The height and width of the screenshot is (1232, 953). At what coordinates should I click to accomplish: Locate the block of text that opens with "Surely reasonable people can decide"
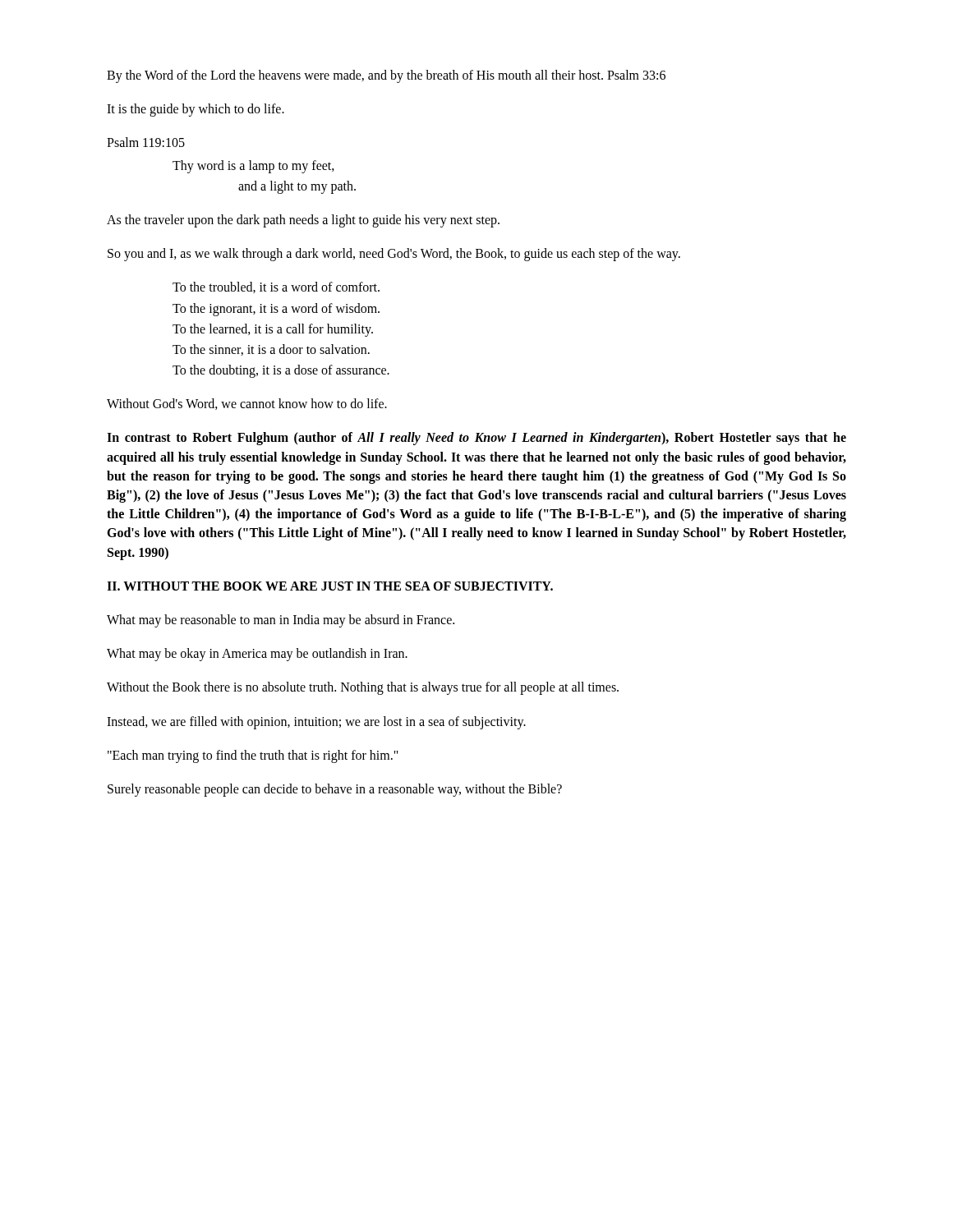(x=476, y=789)
